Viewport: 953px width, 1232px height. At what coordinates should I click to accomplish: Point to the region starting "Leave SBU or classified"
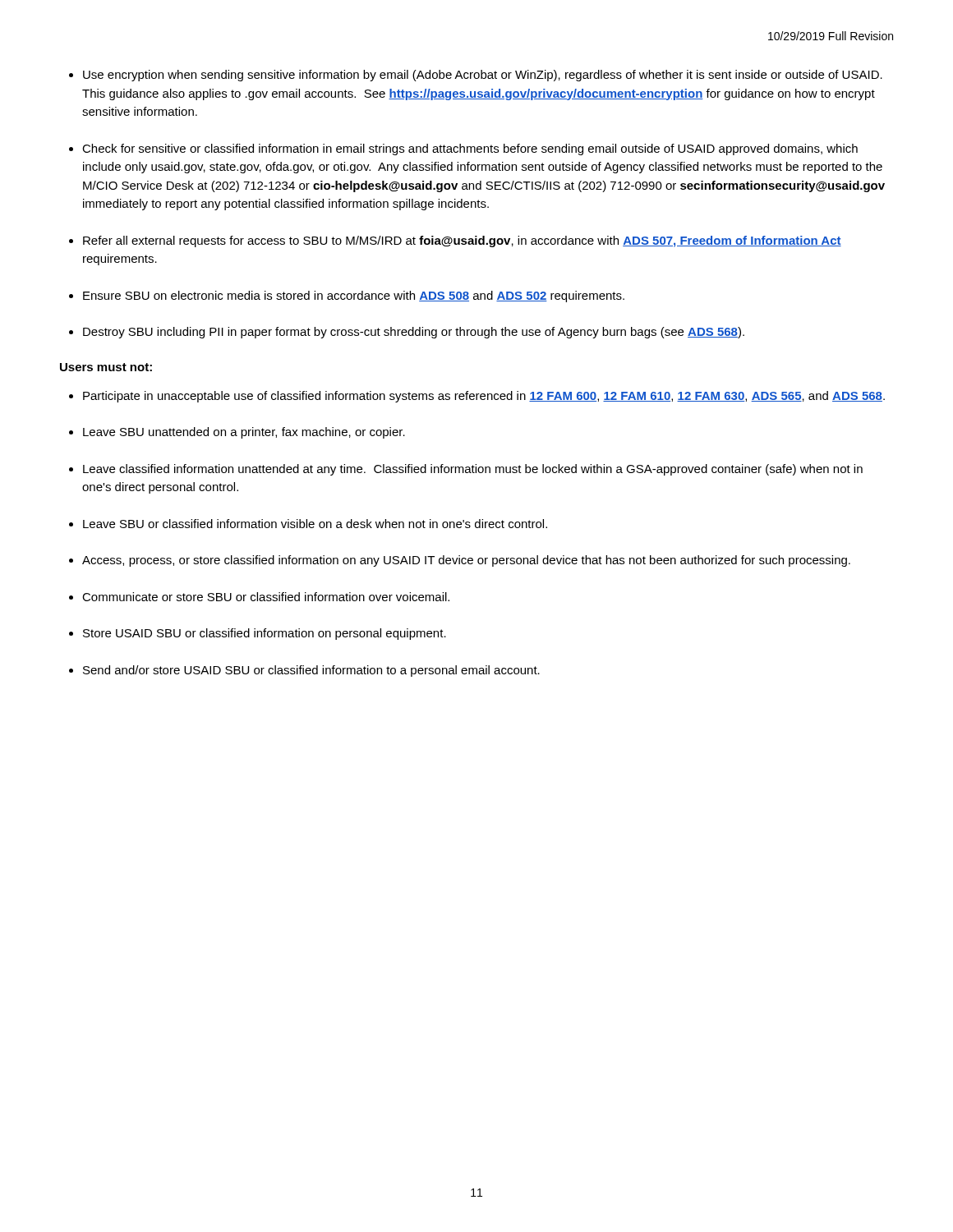coord(315,523)
